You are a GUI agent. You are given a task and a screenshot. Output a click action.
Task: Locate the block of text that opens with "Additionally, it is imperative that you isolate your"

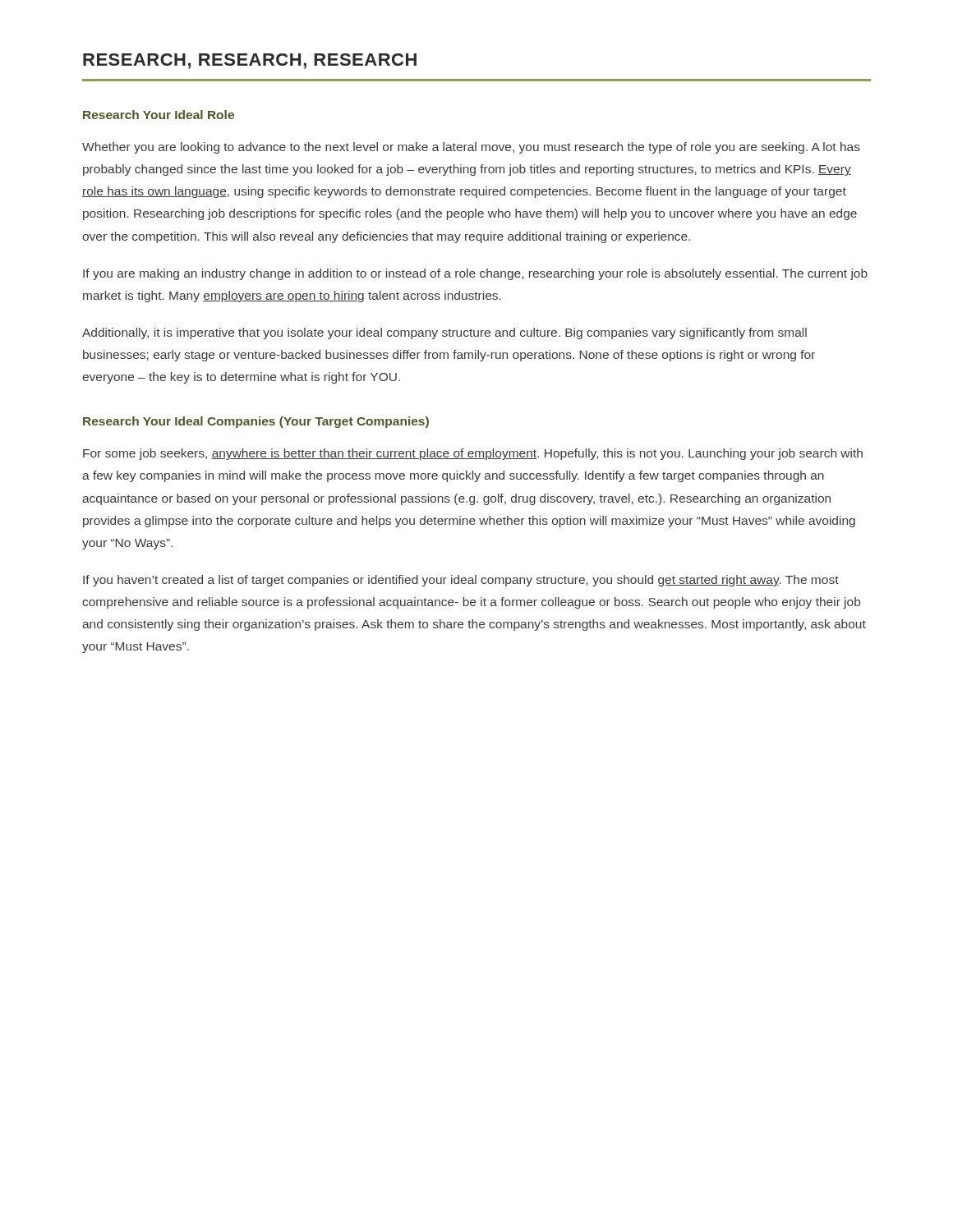476,354
